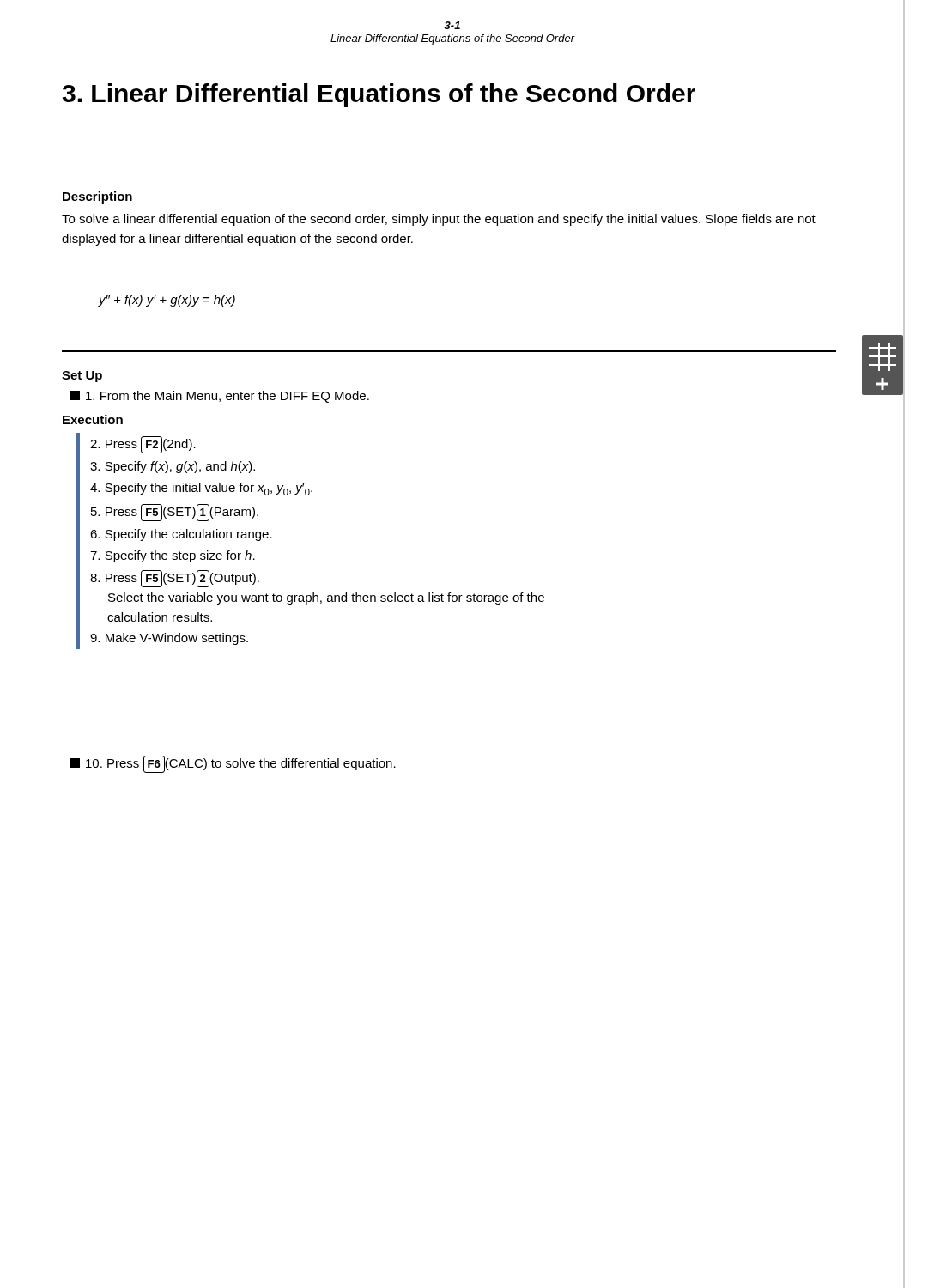The height and width of the screenshot is (1288, 946).
Task: Click on the illustration
Action: click(x=882, y=365)
